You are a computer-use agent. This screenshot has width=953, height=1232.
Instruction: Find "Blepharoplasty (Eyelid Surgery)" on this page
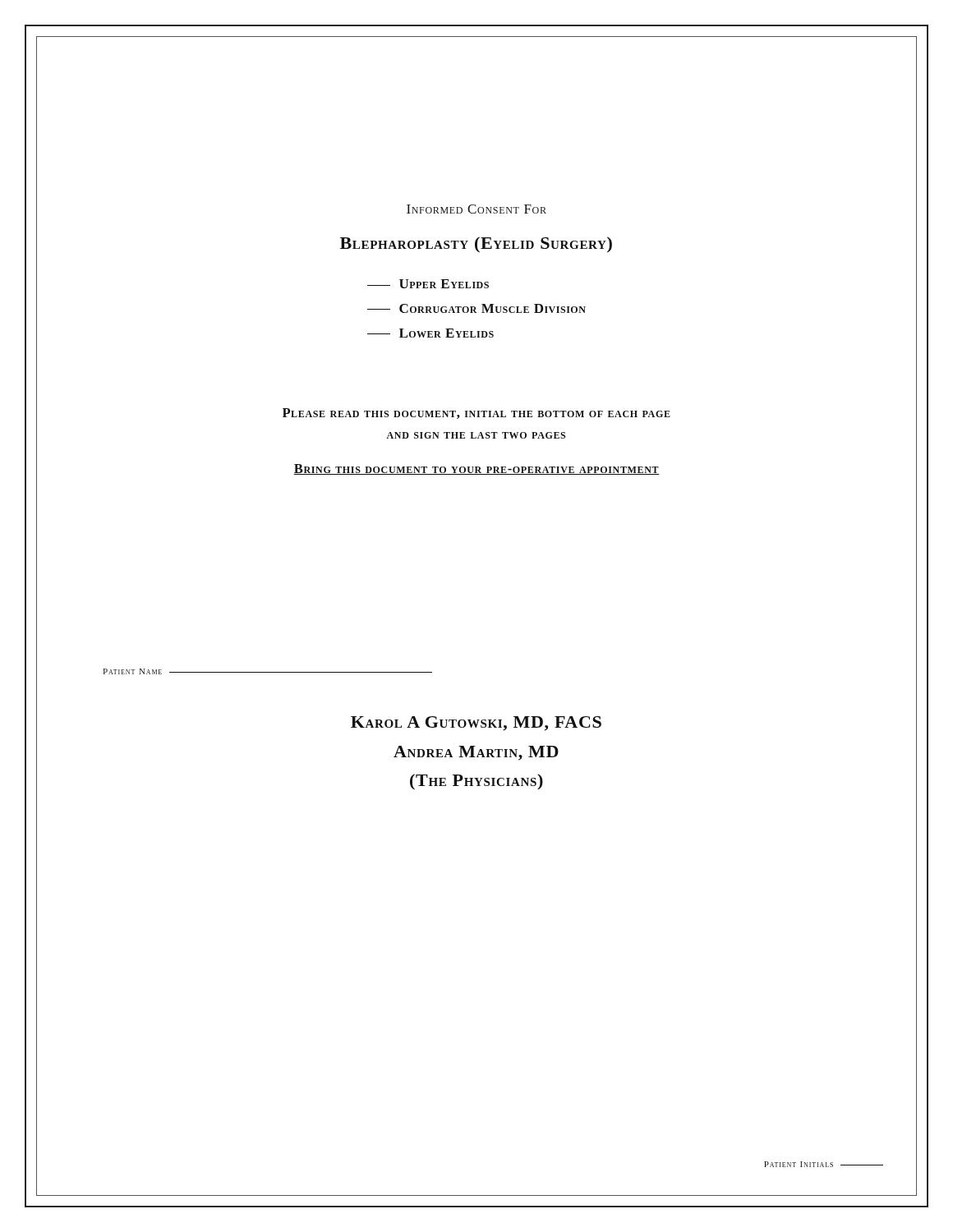click(x=476, y=243)
